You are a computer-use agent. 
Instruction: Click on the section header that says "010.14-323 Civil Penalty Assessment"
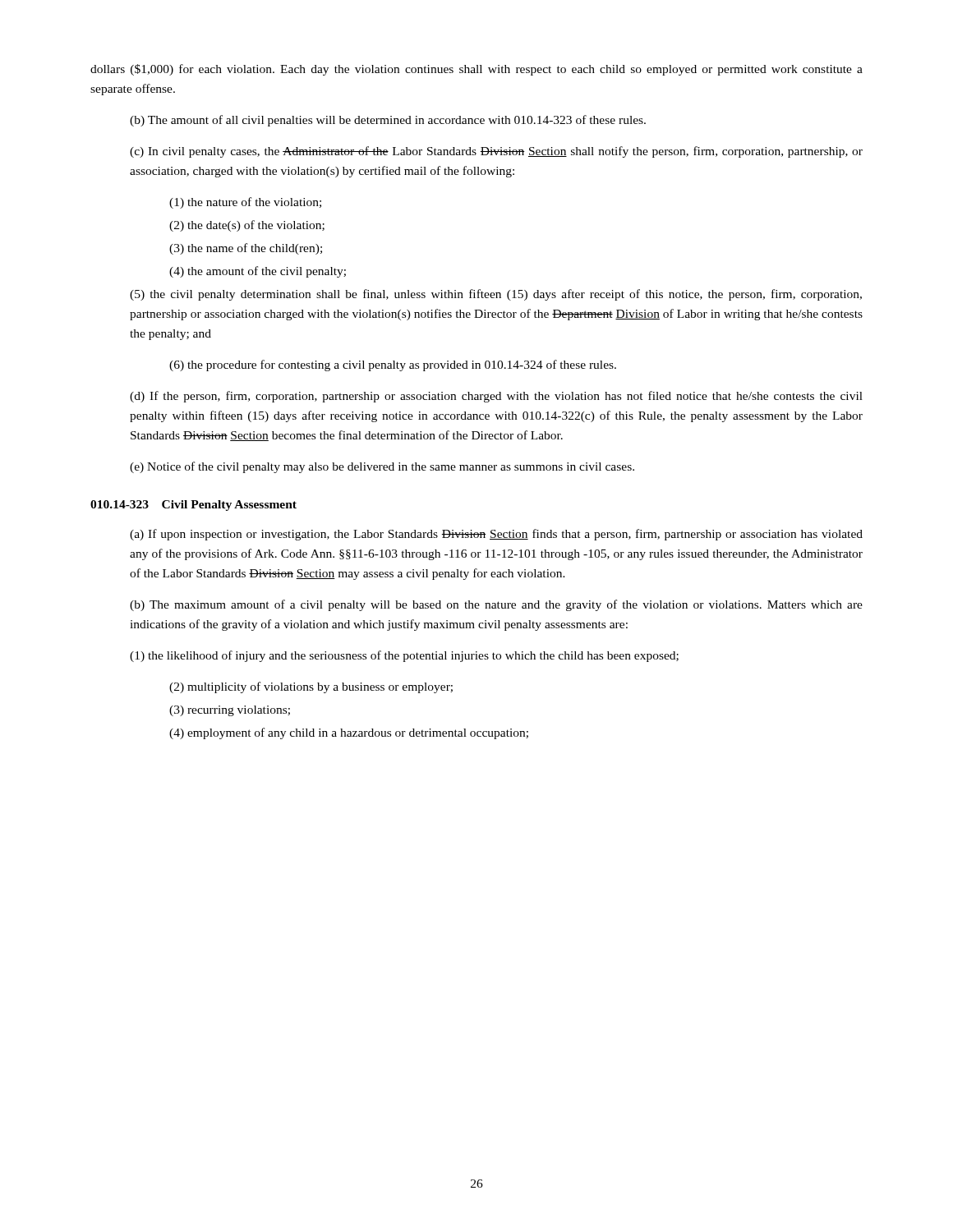pyautogui.click(x=193, y=506)
